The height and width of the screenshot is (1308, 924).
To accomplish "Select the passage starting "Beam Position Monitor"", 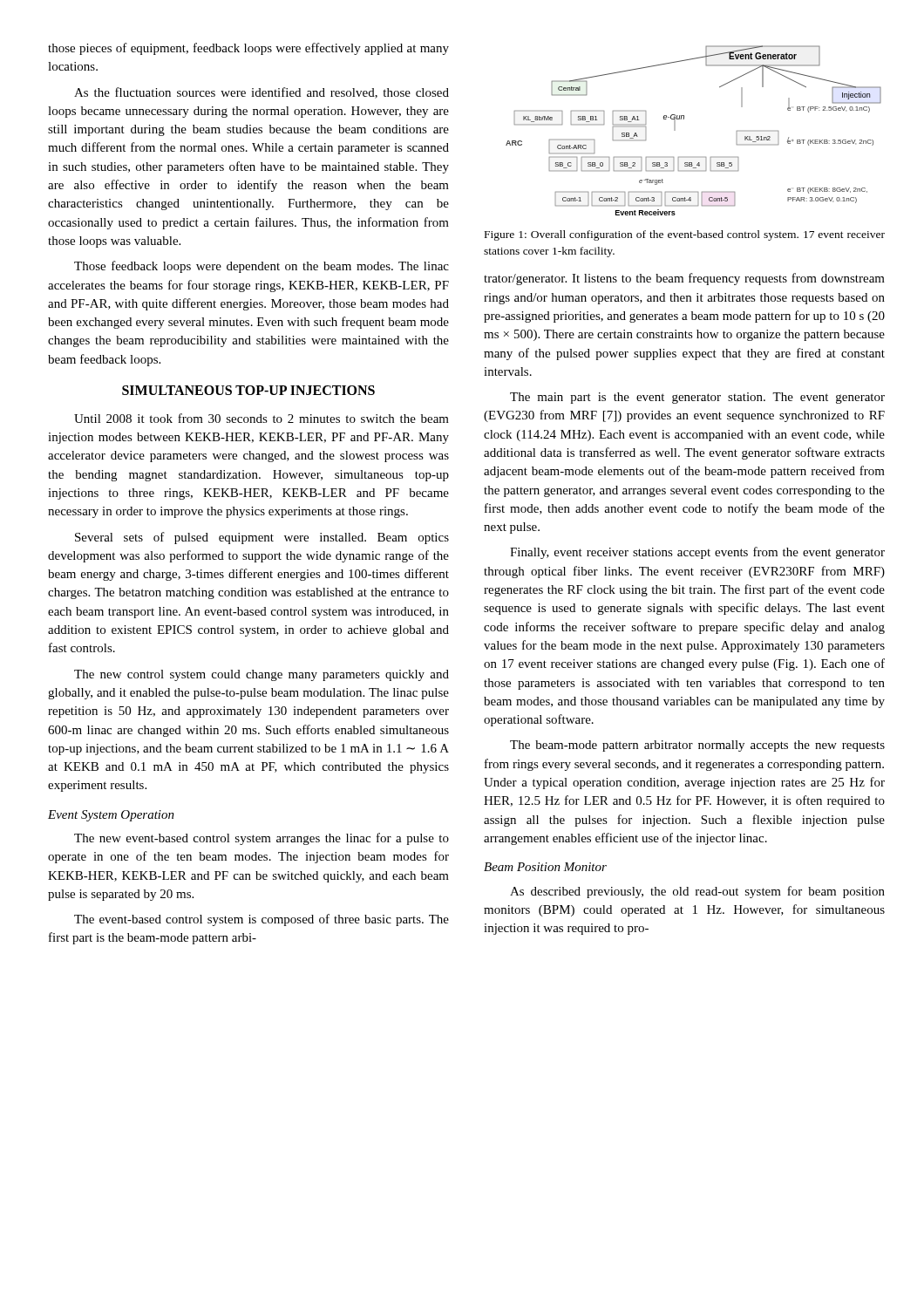I will click(x=545, y=867).
